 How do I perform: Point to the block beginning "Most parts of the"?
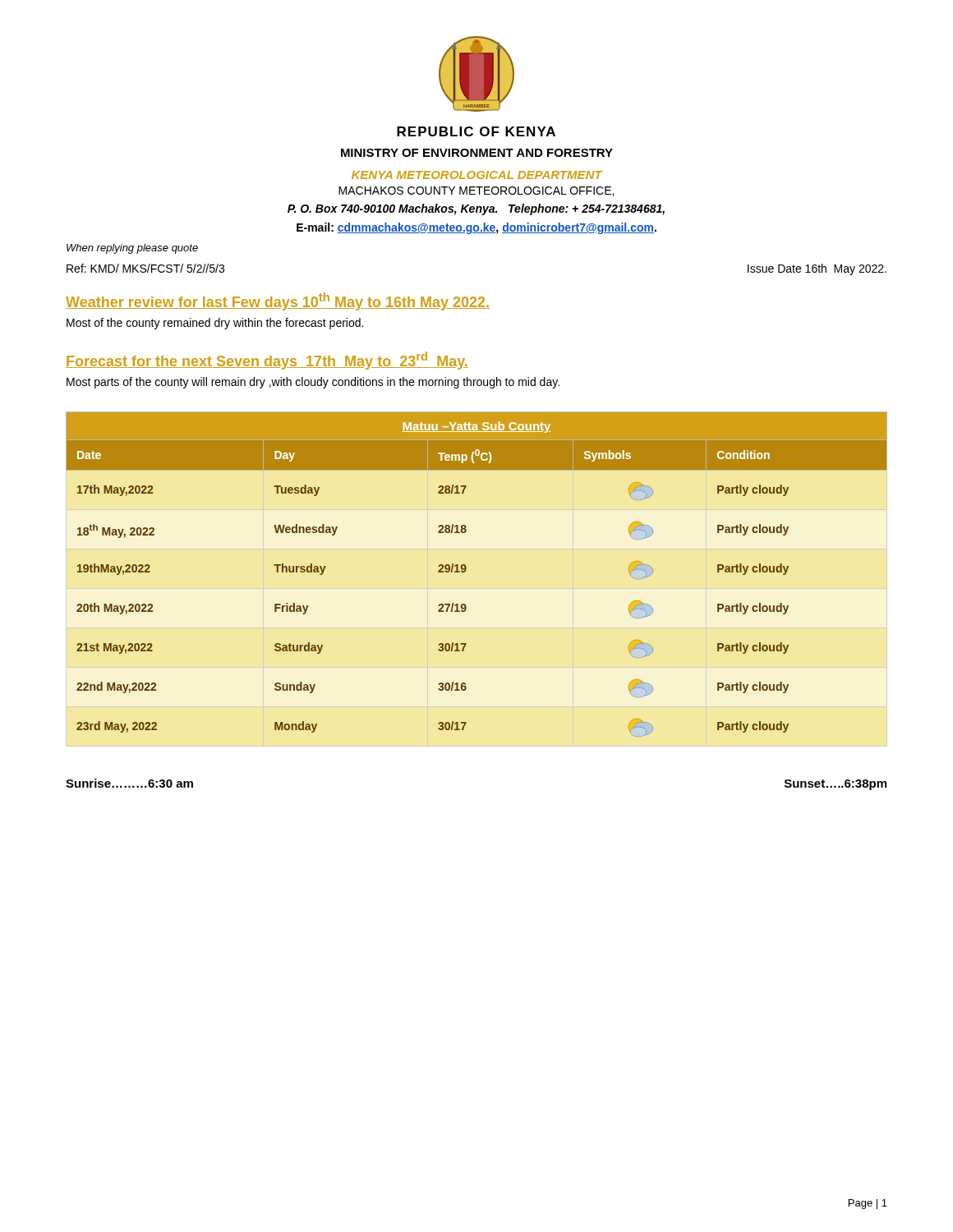(313, 382)
